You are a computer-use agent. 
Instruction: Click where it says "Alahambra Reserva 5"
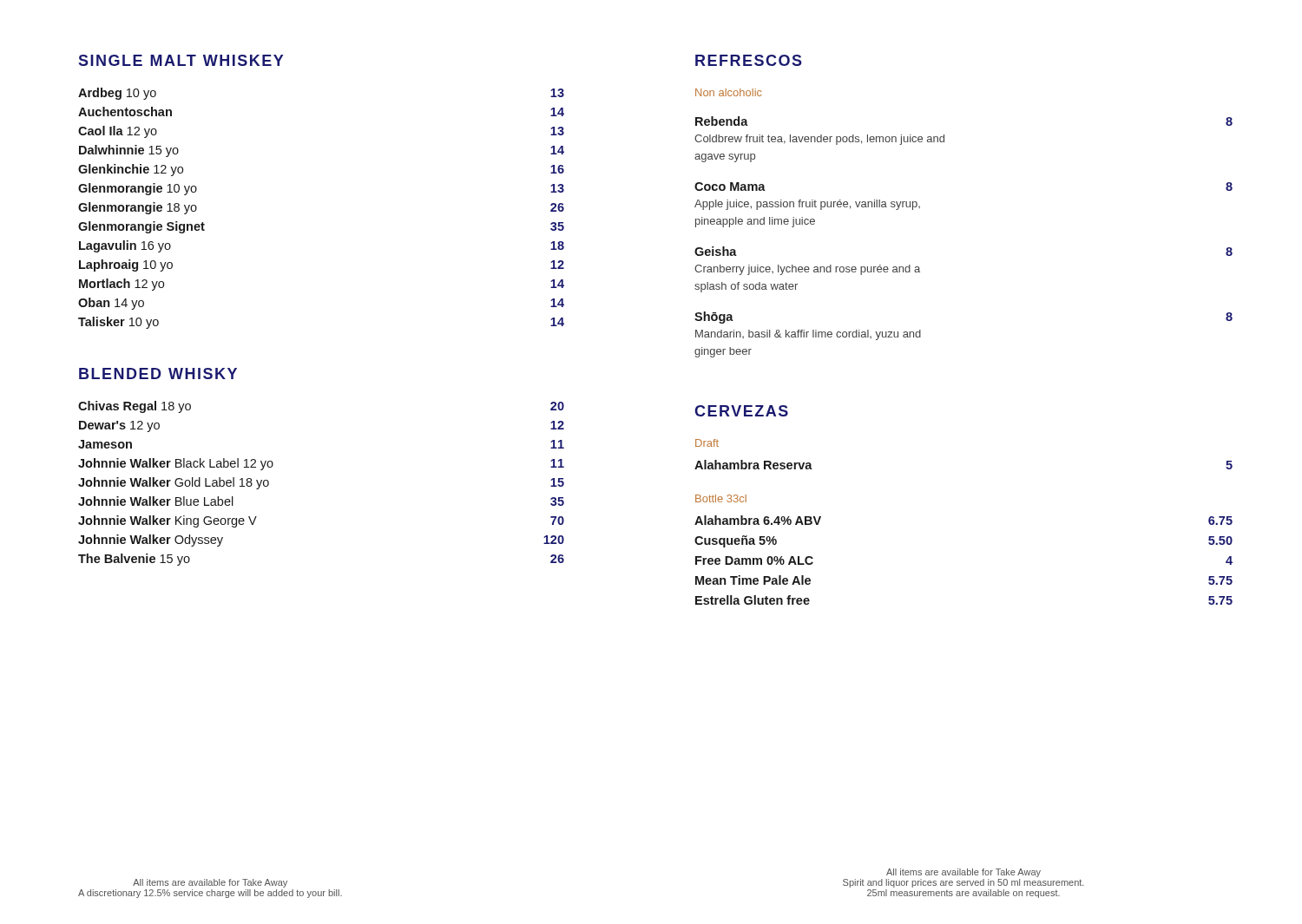[754, 465]
